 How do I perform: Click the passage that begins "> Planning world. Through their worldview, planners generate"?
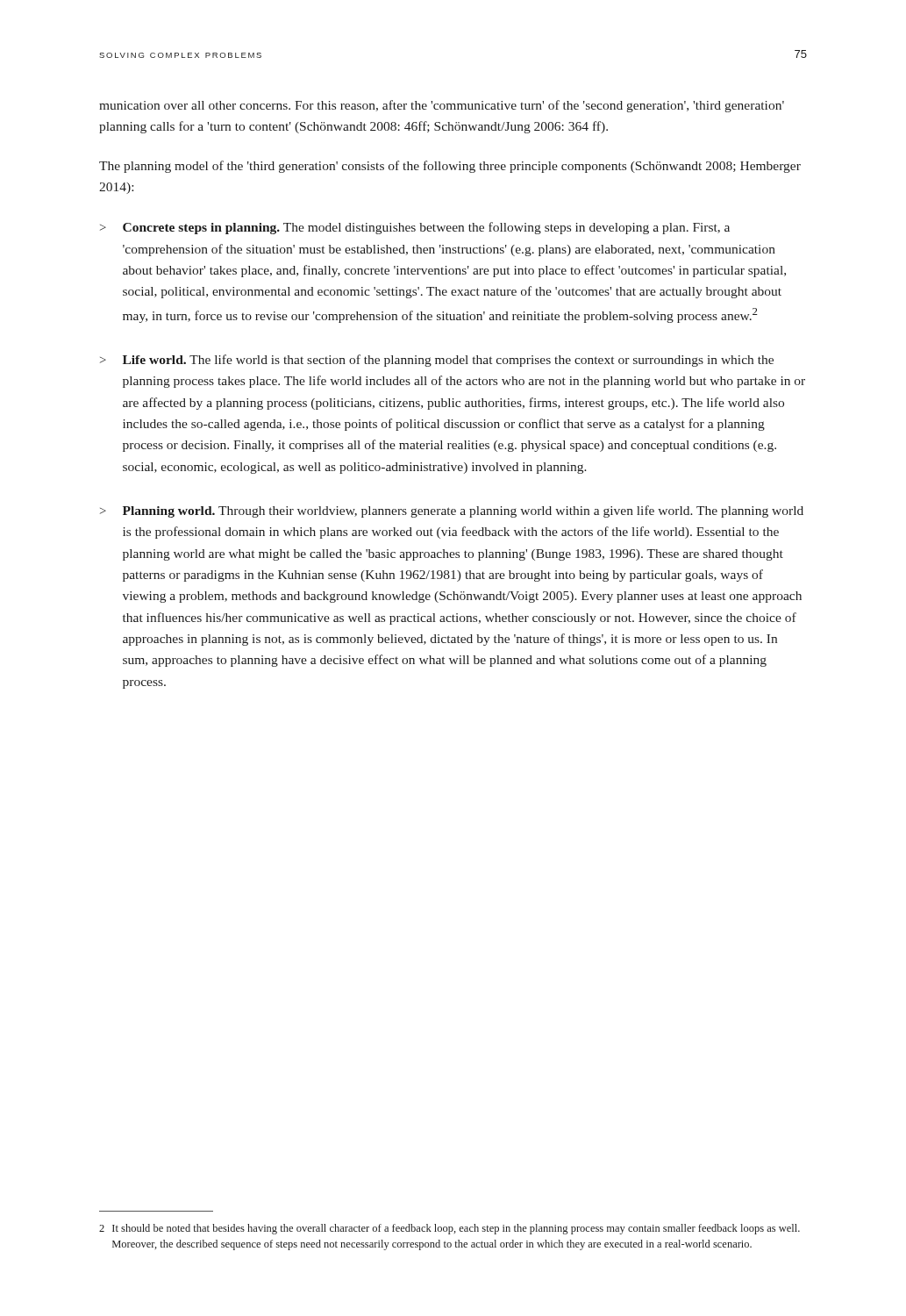(453, 596)
